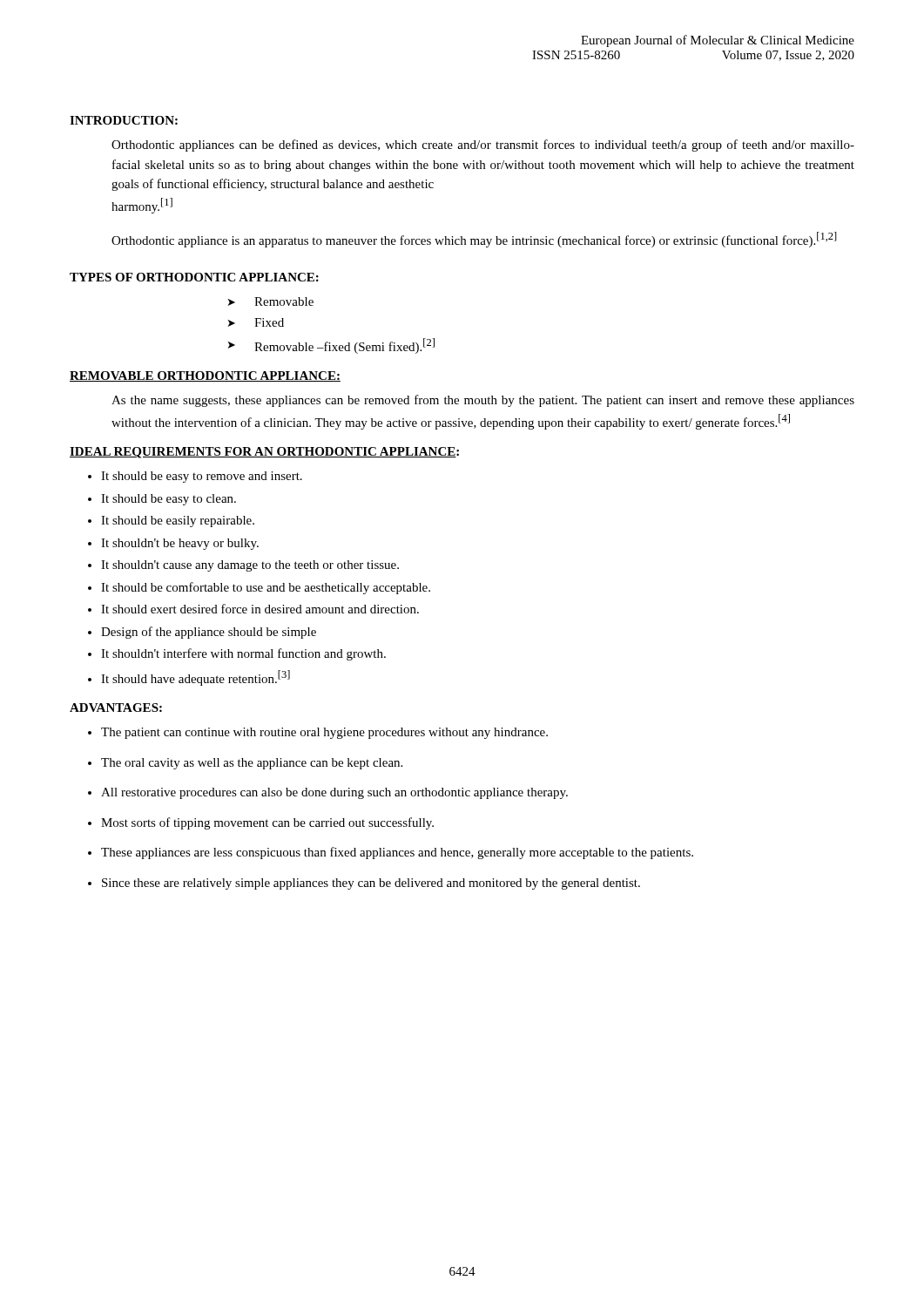
Task: Find the list item with the text "The oral cavity"
Action: tap(252, 762)
